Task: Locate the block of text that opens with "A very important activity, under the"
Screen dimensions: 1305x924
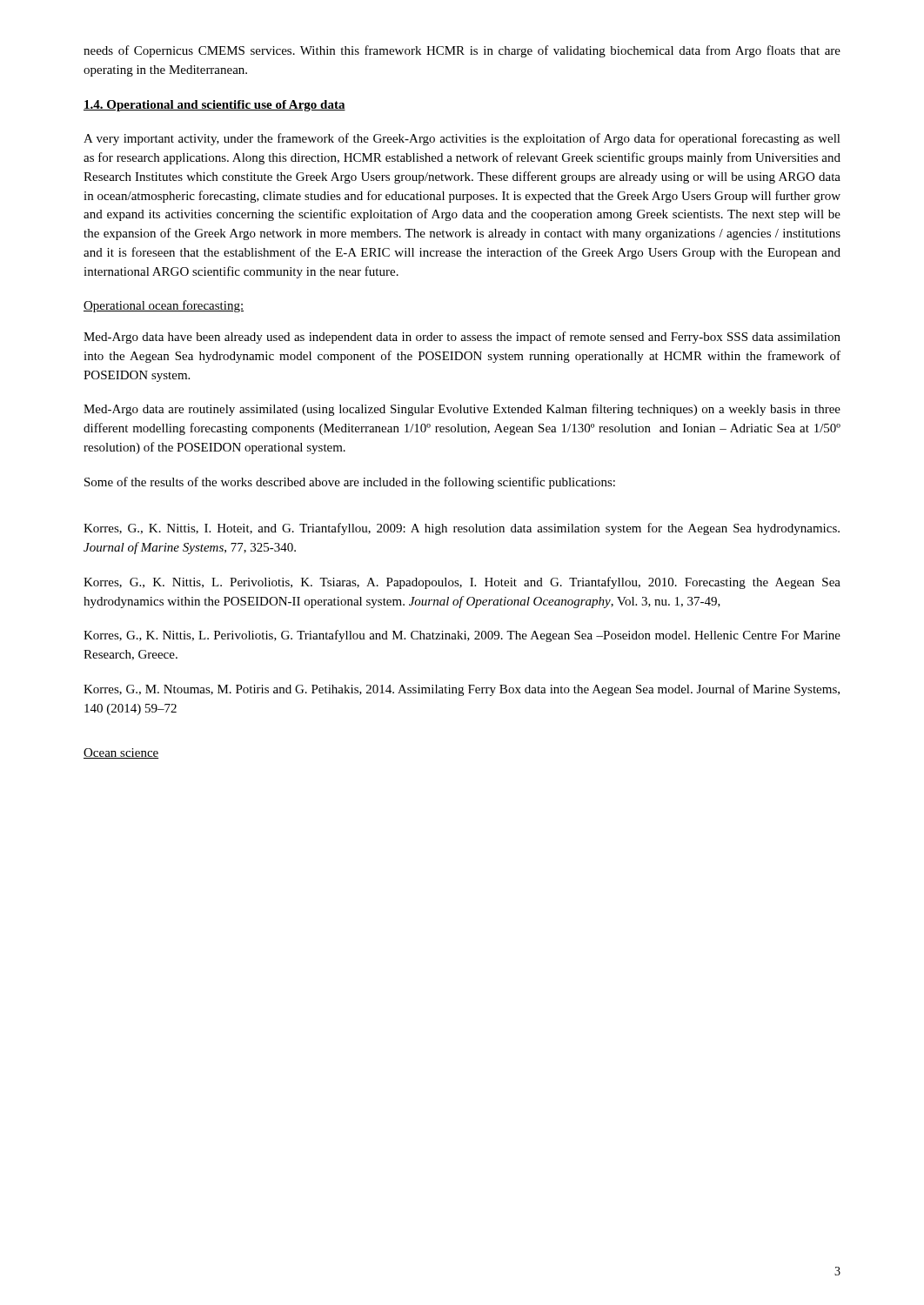Action: tap(462, 205)
